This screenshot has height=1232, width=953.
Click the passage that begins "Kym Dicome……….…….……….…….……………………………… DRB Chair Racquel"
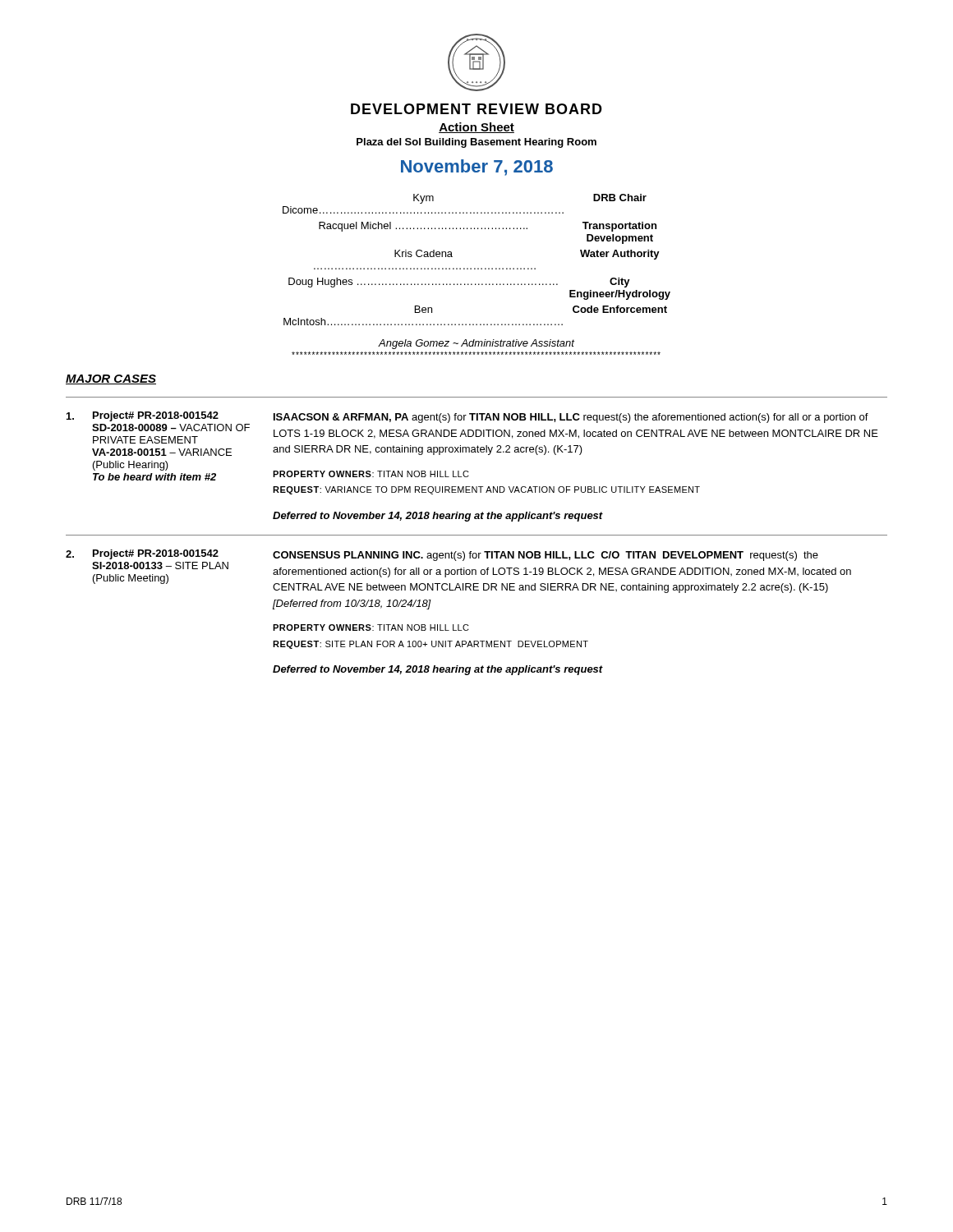(x=476, y=260)
